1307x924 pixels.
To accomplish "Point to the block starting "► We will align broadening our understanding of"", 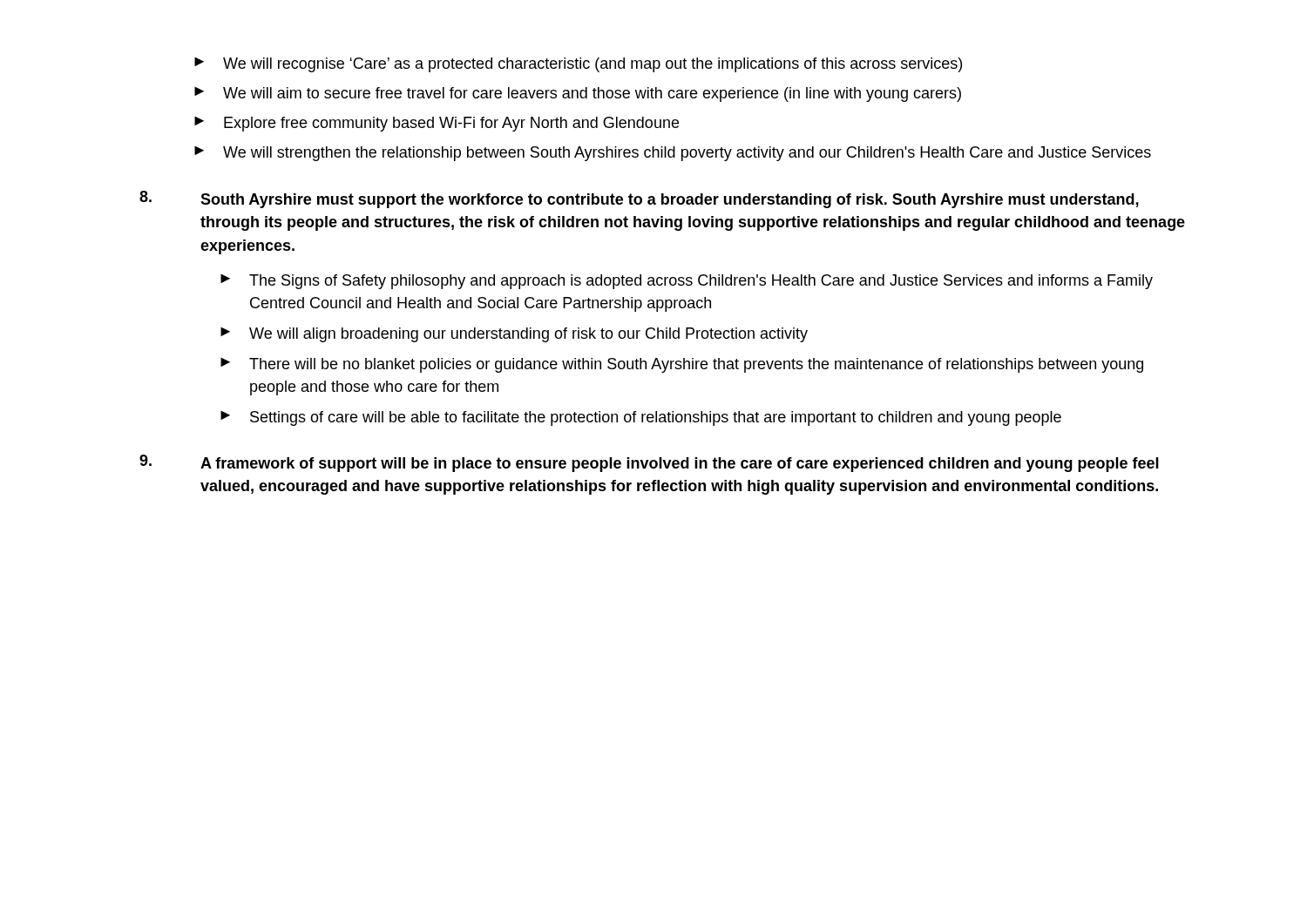I will (x=706, y=333).
